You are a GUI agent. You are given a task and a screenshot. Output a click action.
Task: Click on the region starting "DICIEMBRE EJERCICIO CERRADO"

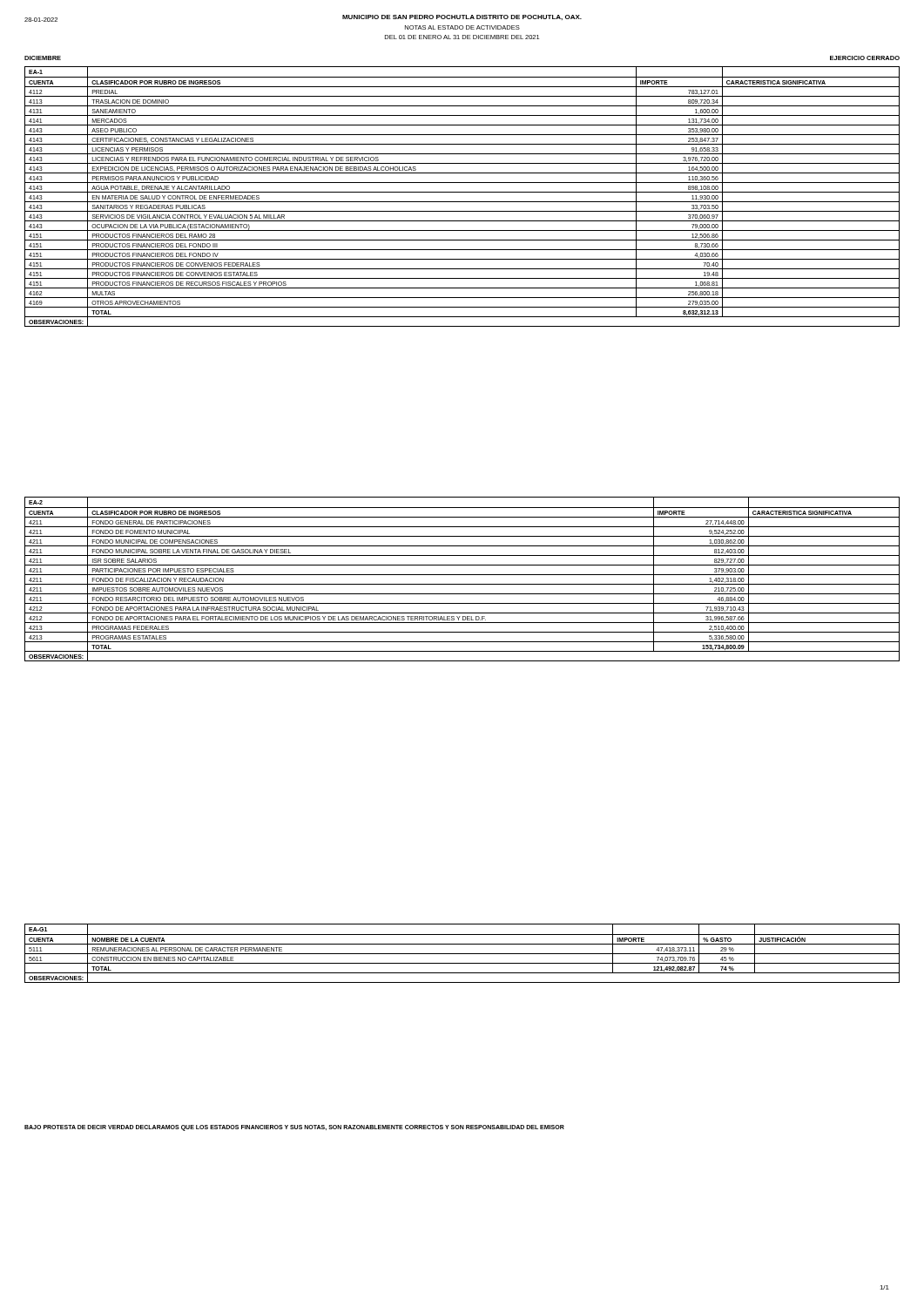(x=462, y=58)
